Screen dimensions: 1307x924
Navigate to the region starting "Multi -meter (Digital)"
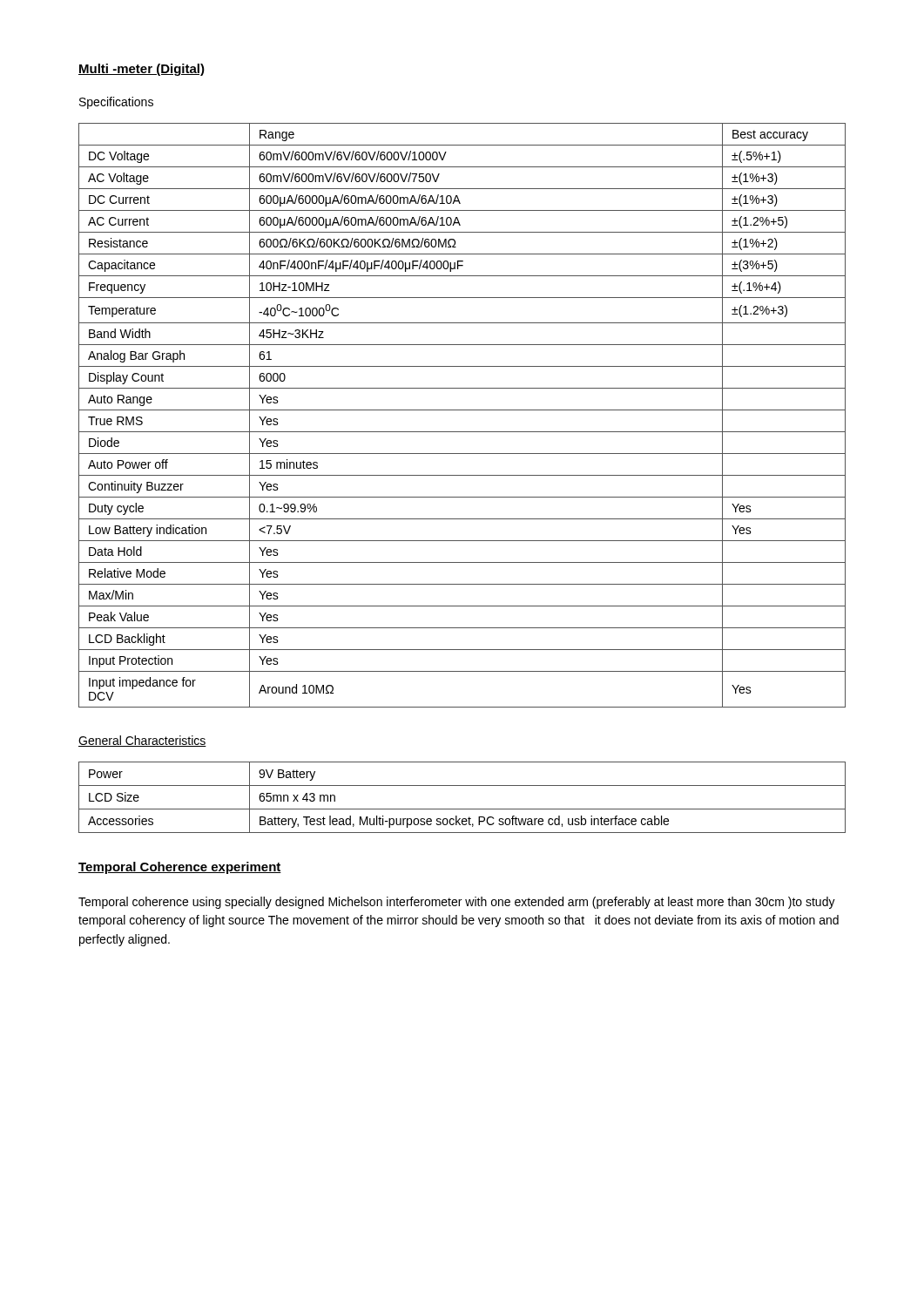pyautogui.click(x=142, y=68)
